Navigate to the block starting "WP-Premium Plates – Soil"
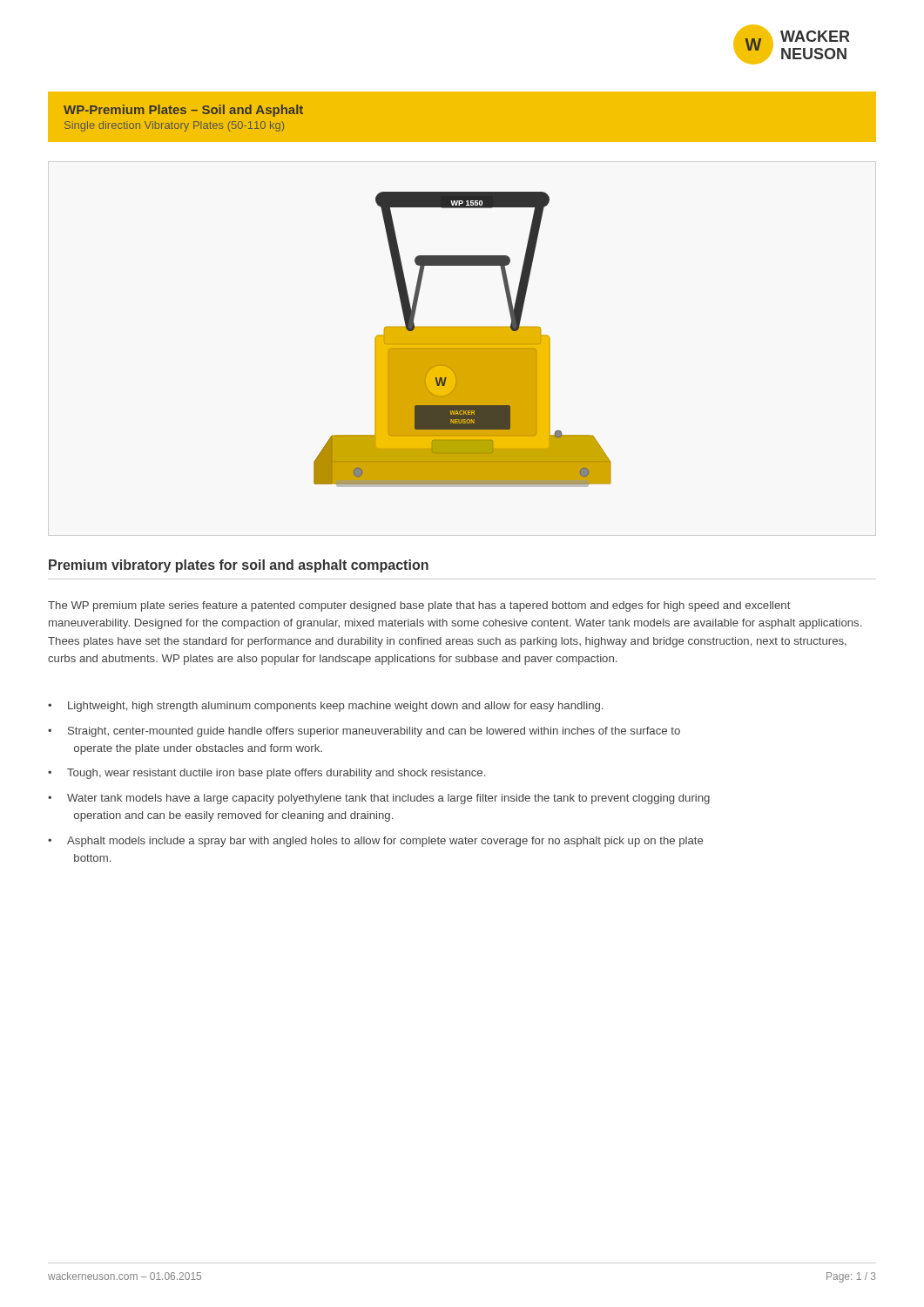This screenshot has width=924, height=1307. pyautogui.click(x=183, y=109)
